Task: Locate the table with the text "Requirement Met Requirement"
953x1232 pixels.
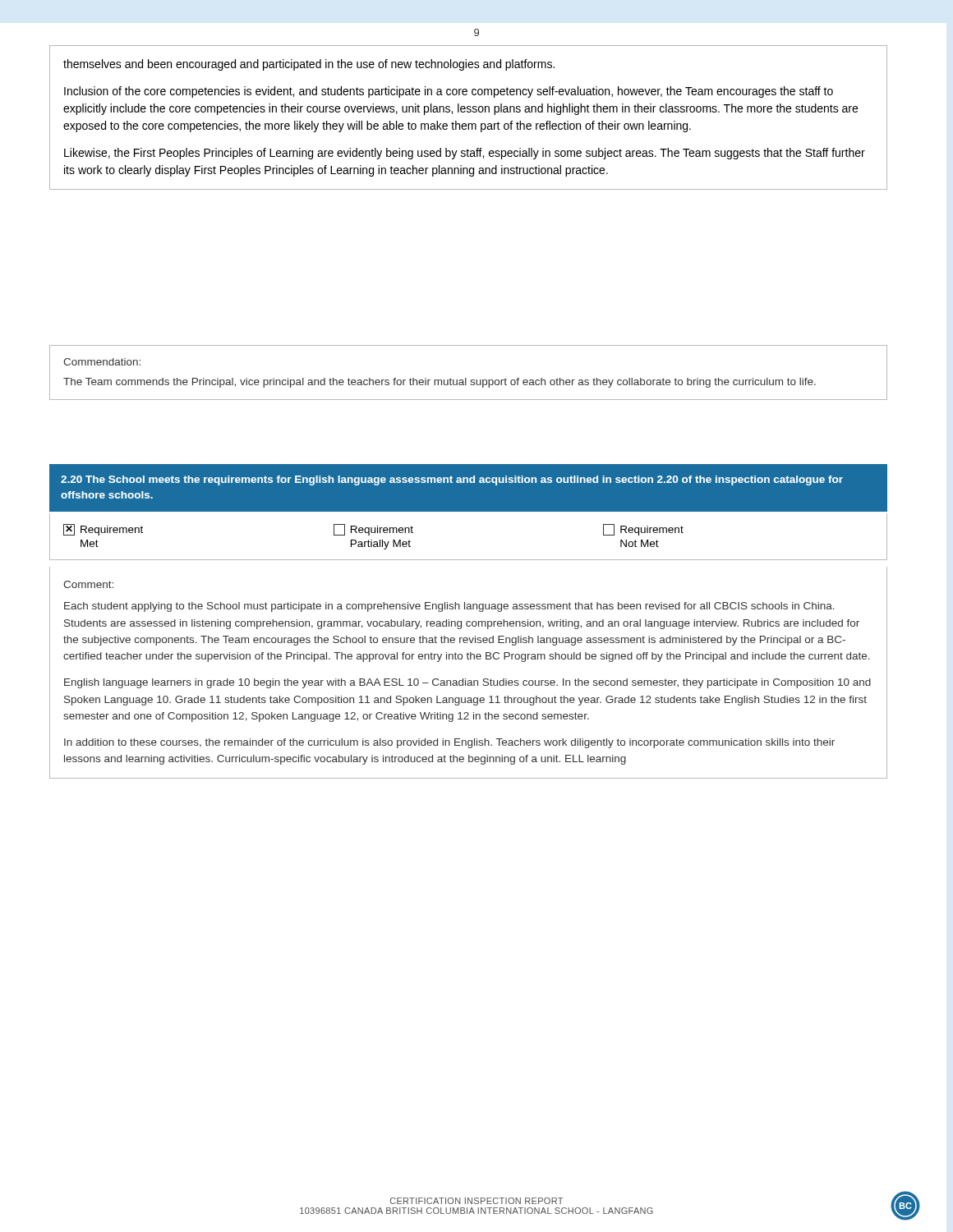Action: click(x=468, y=537)
